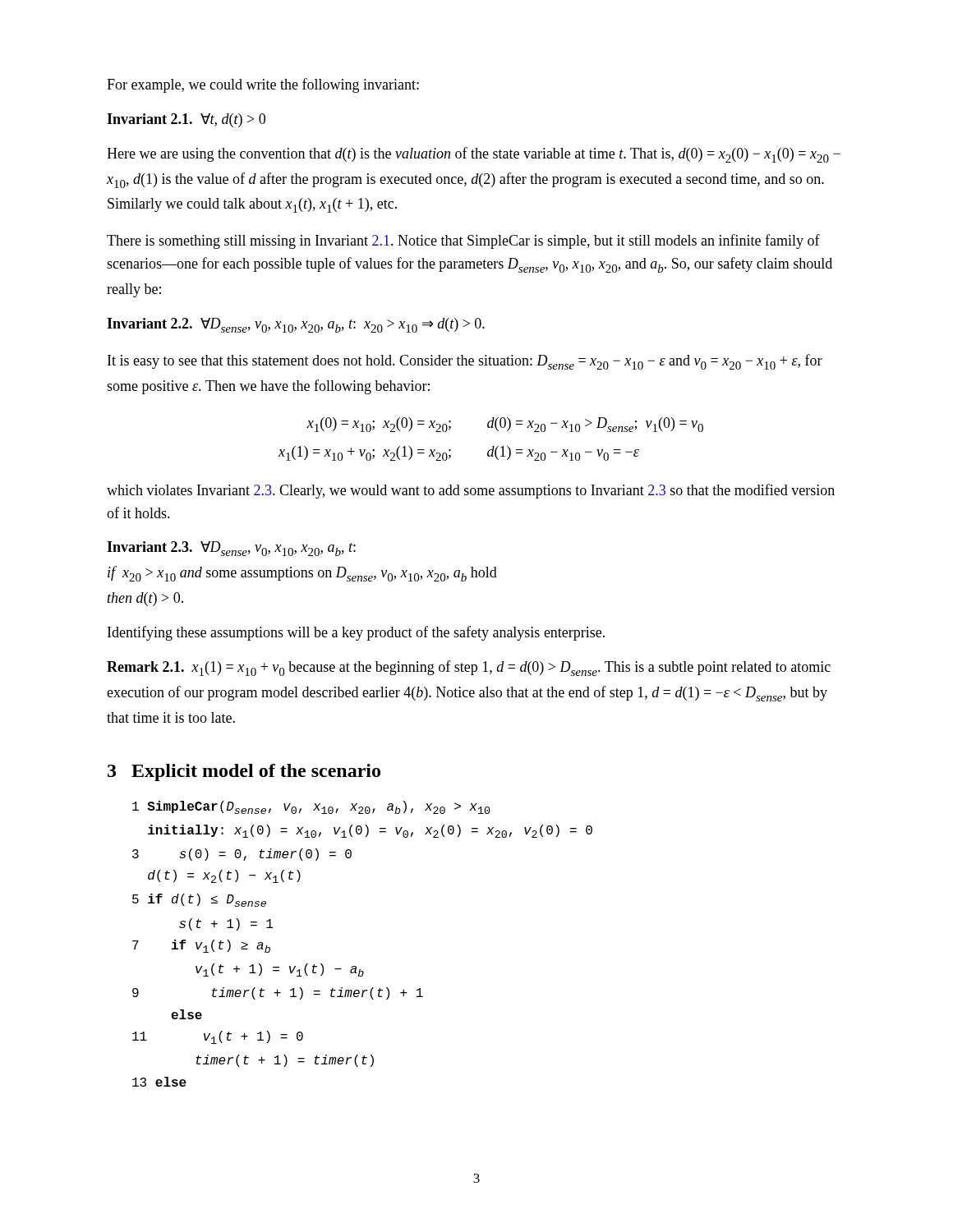This screenshot has height=1232, width=953.
Task: Point to the element starting "Here we are using the convention that"
Action: click(474, 180)
